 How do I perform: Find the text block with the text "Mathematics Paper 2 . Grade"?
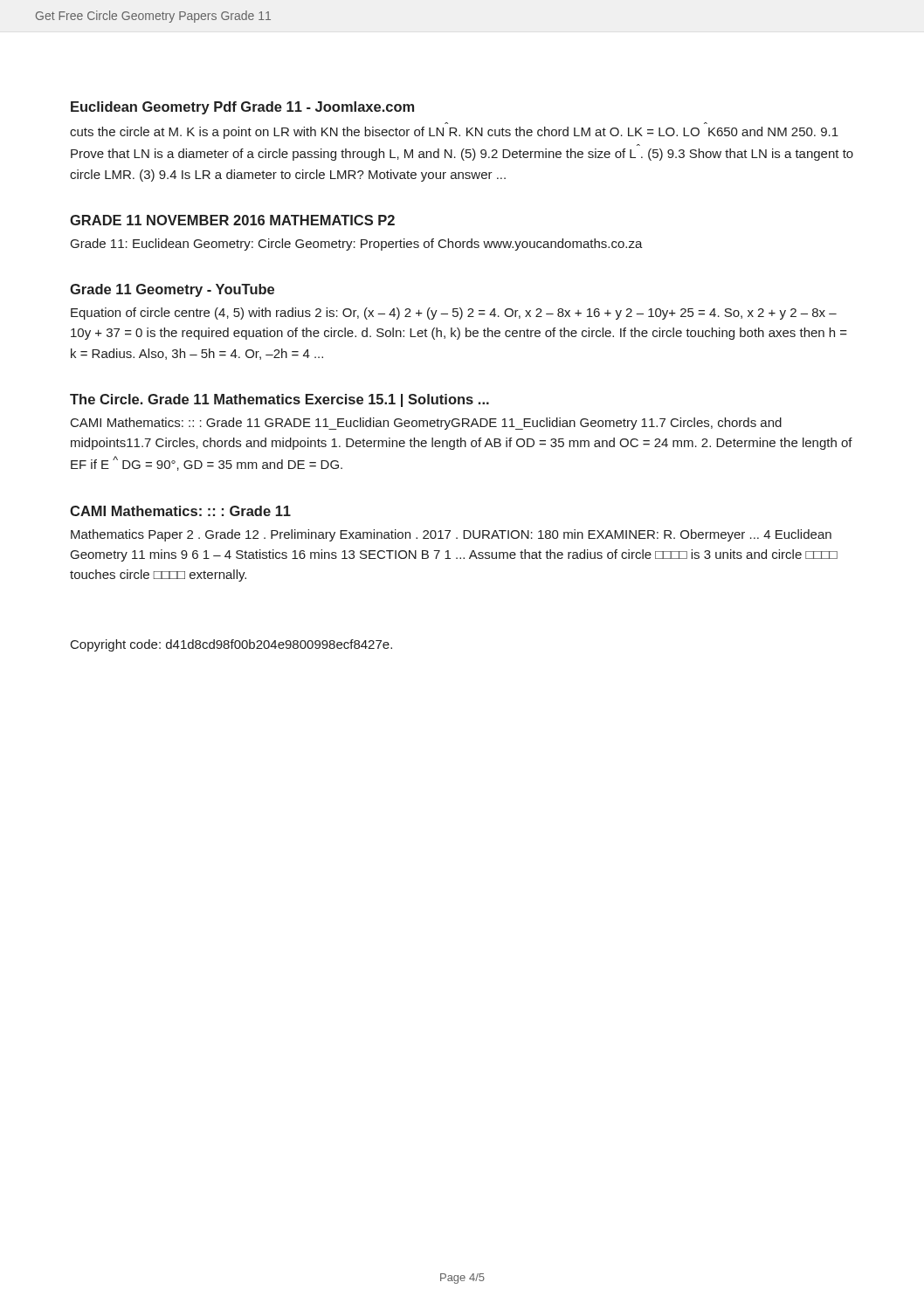tap(454, 554)
